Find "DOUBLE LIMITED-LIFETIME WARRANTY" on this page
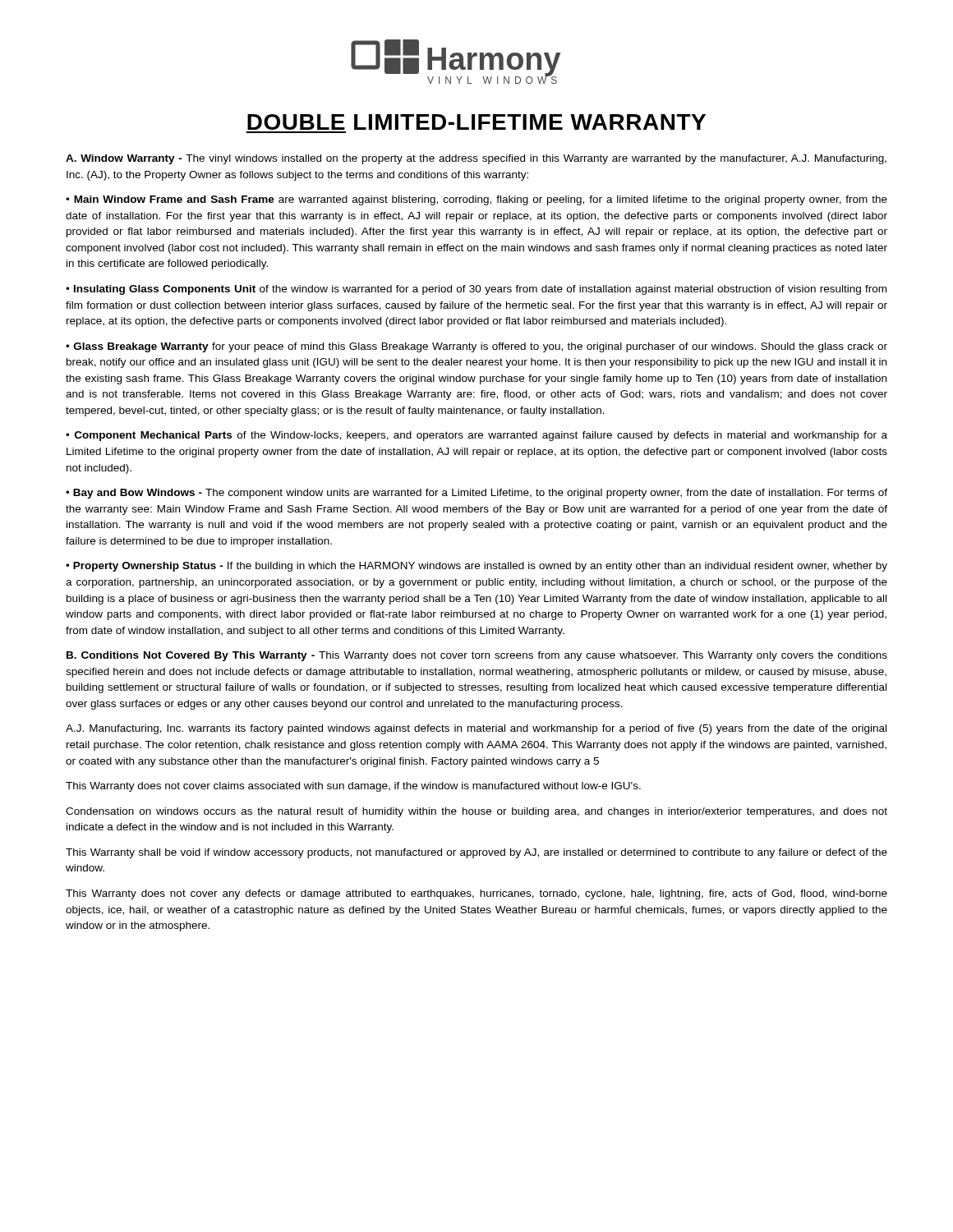953x1232 pixels. [x=476, y=122]
